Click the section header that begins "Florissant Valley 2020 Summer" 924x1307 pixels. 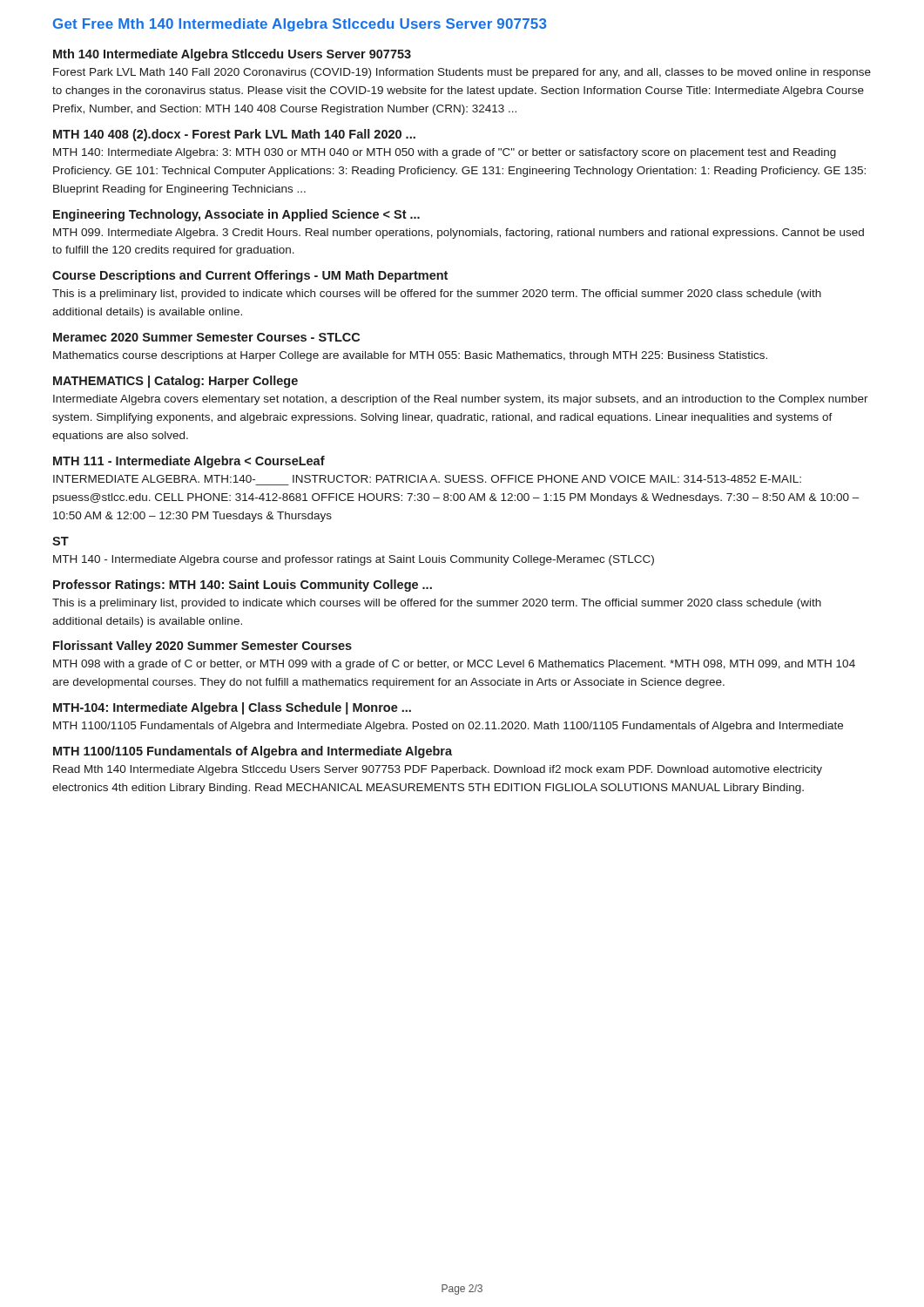pyautogui.click(x=202, y=646)
